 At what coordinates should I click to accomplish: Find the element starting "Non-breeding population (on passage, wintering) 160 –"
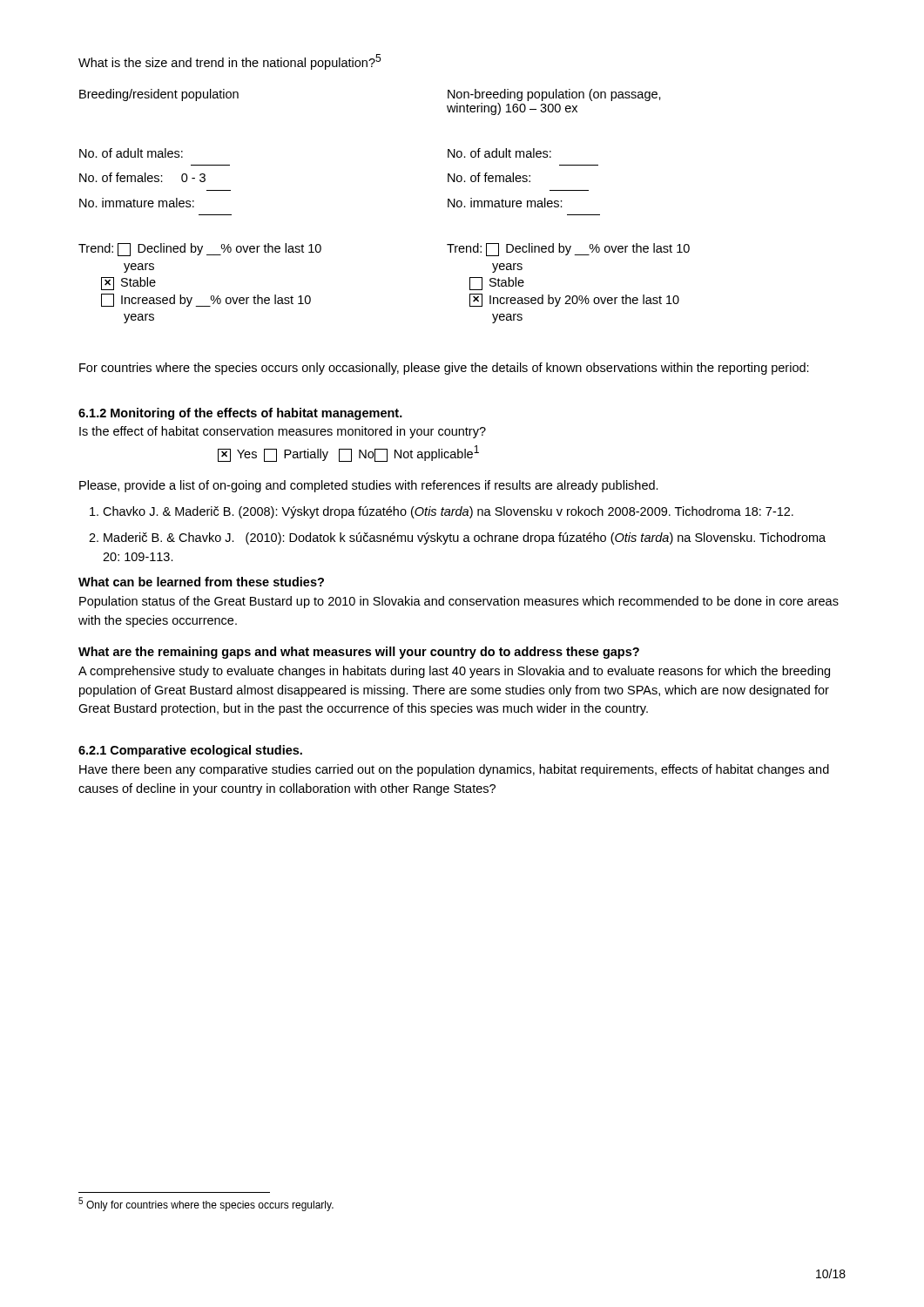coord(554,101)
